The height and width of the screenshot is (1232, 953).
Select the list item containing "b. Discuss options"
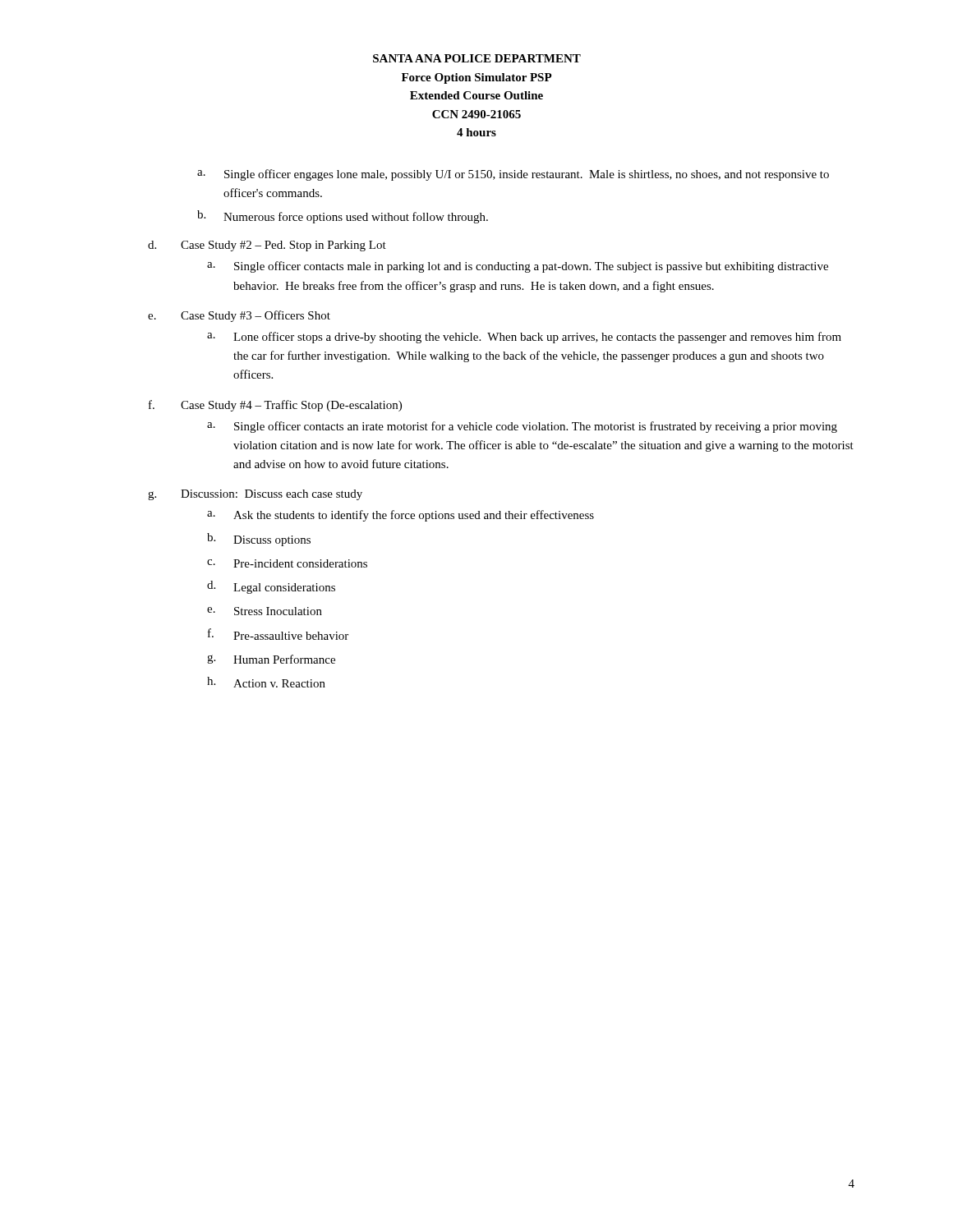[x=259, y=540]
